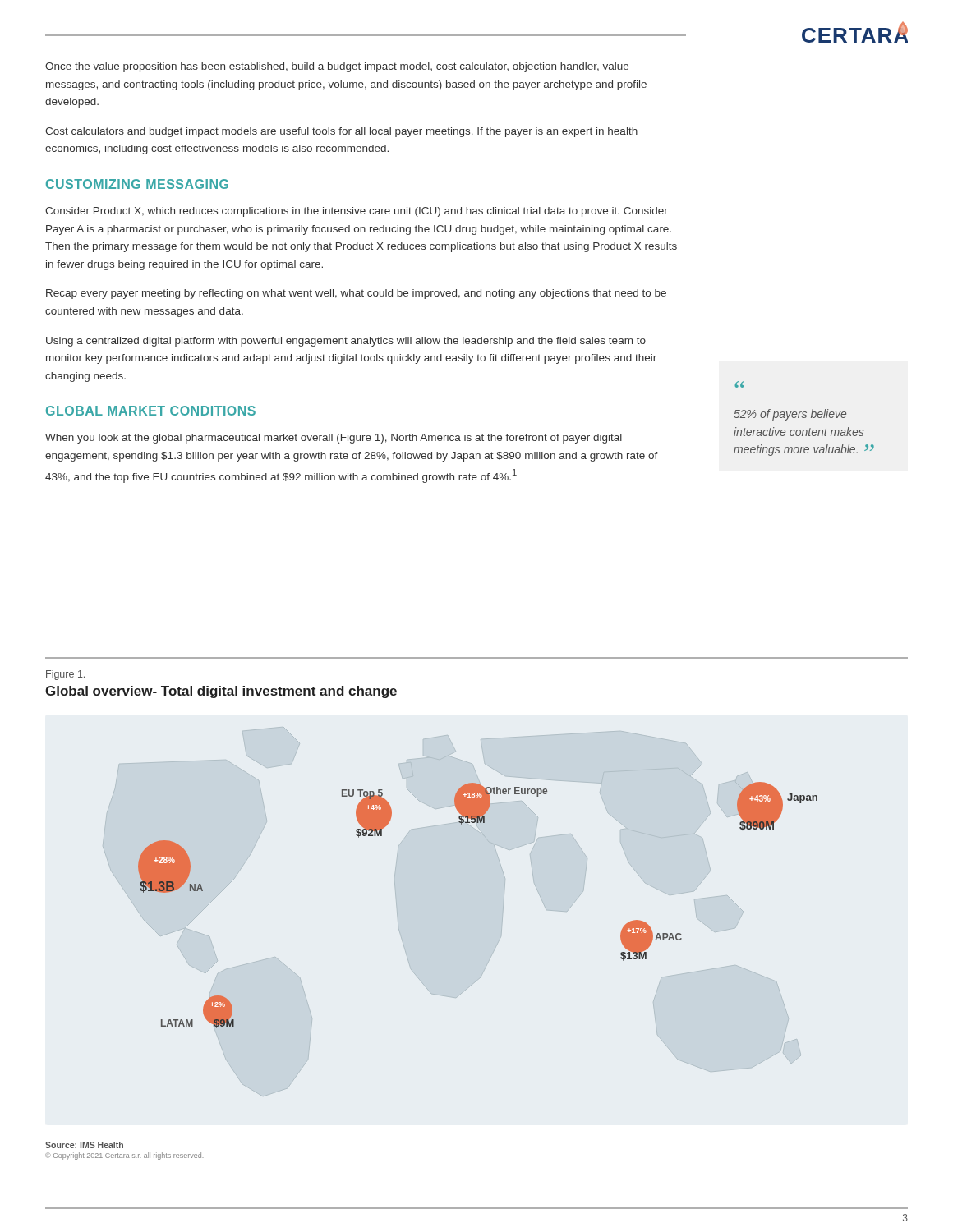This screenshot has width=953, height=1232.
Task: Click the passage that begins "Consider Product X, which reduces complications in"
Action: [x=361, y=237]
